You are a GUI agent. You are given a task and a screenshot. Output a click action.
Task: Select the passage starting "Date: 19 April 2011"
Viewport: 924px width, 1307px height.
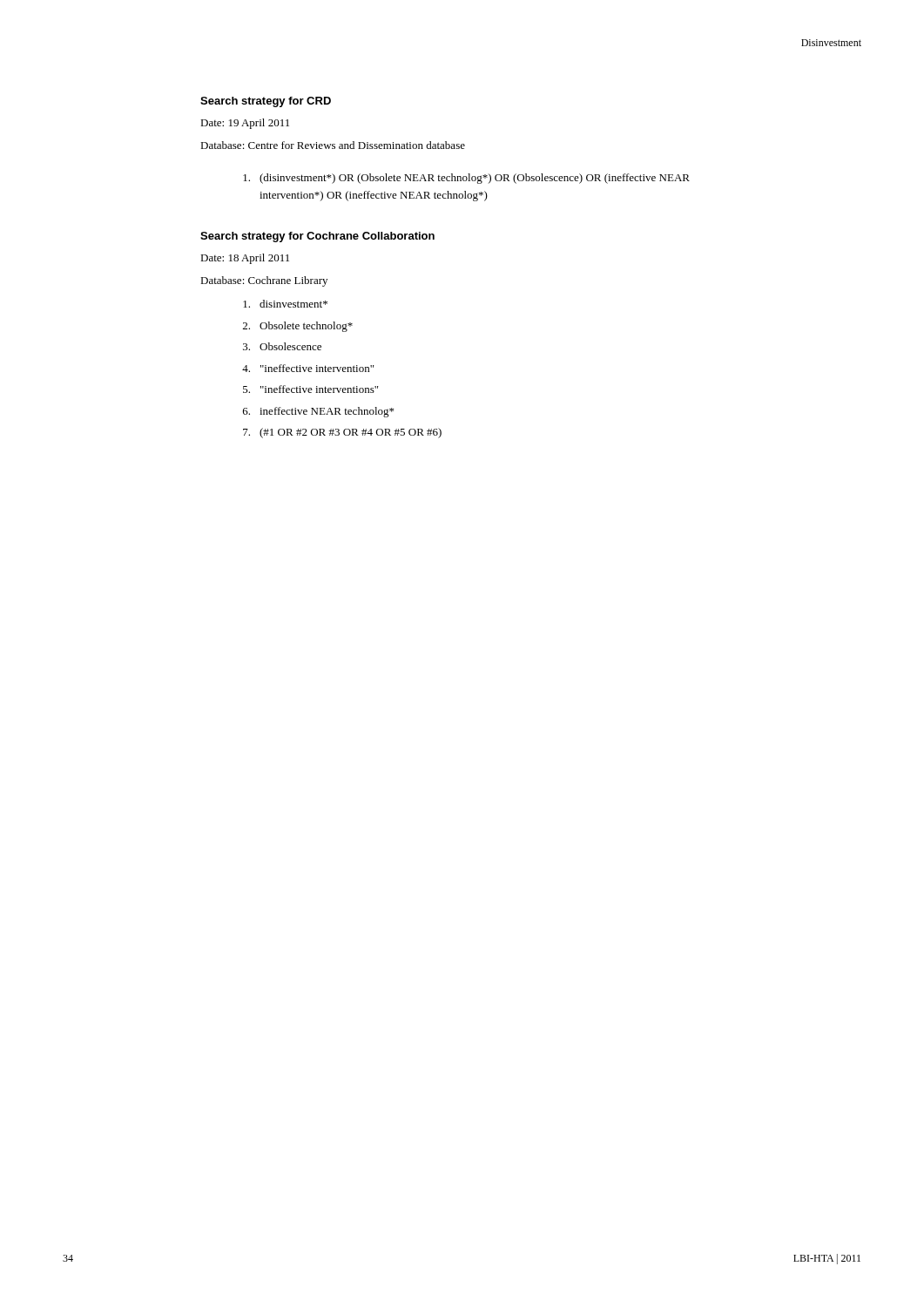(245, 122)
